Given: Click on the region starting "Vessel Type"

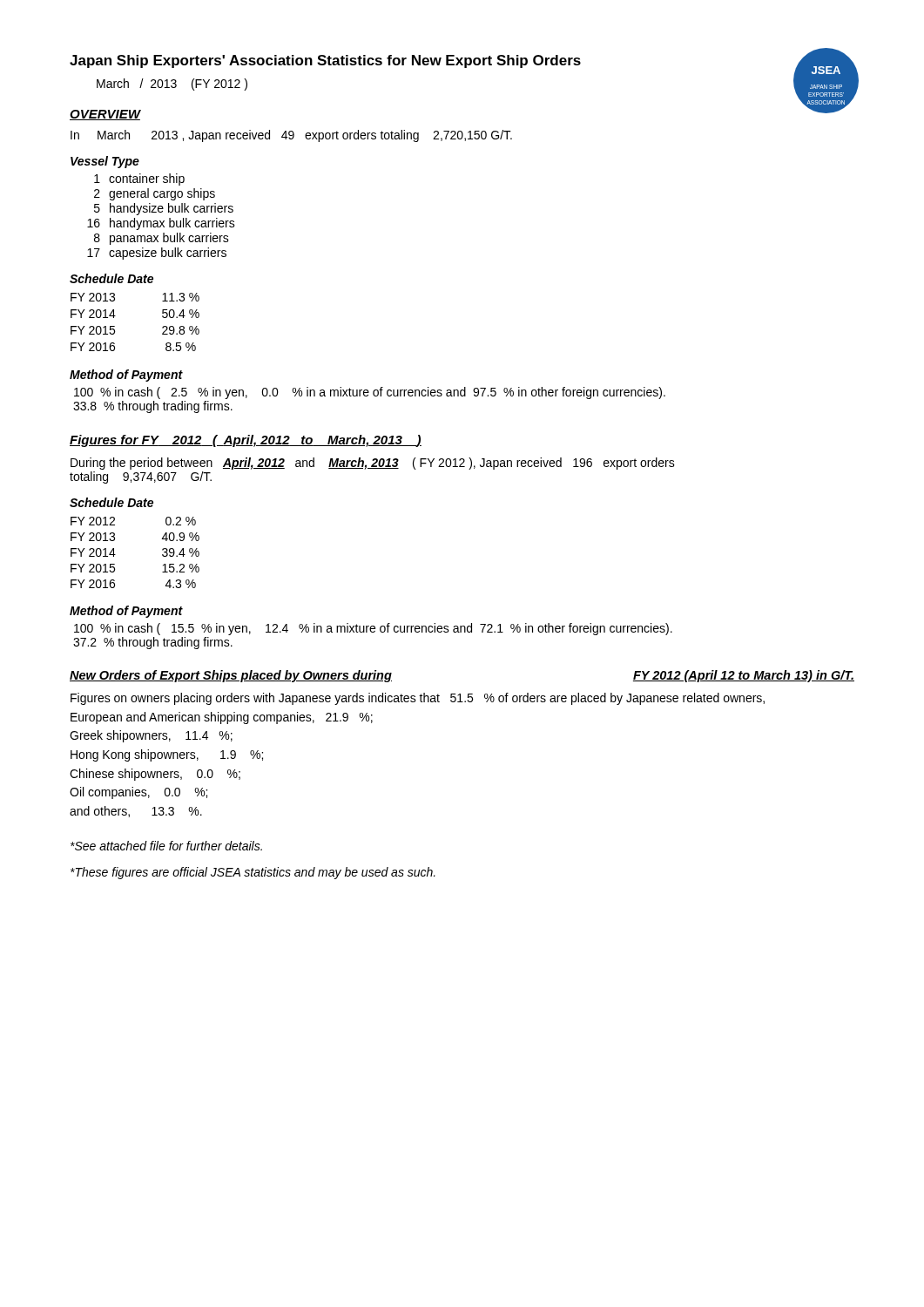Looking at the screenshot, I should pyautogui.click(x=104, y=161).
